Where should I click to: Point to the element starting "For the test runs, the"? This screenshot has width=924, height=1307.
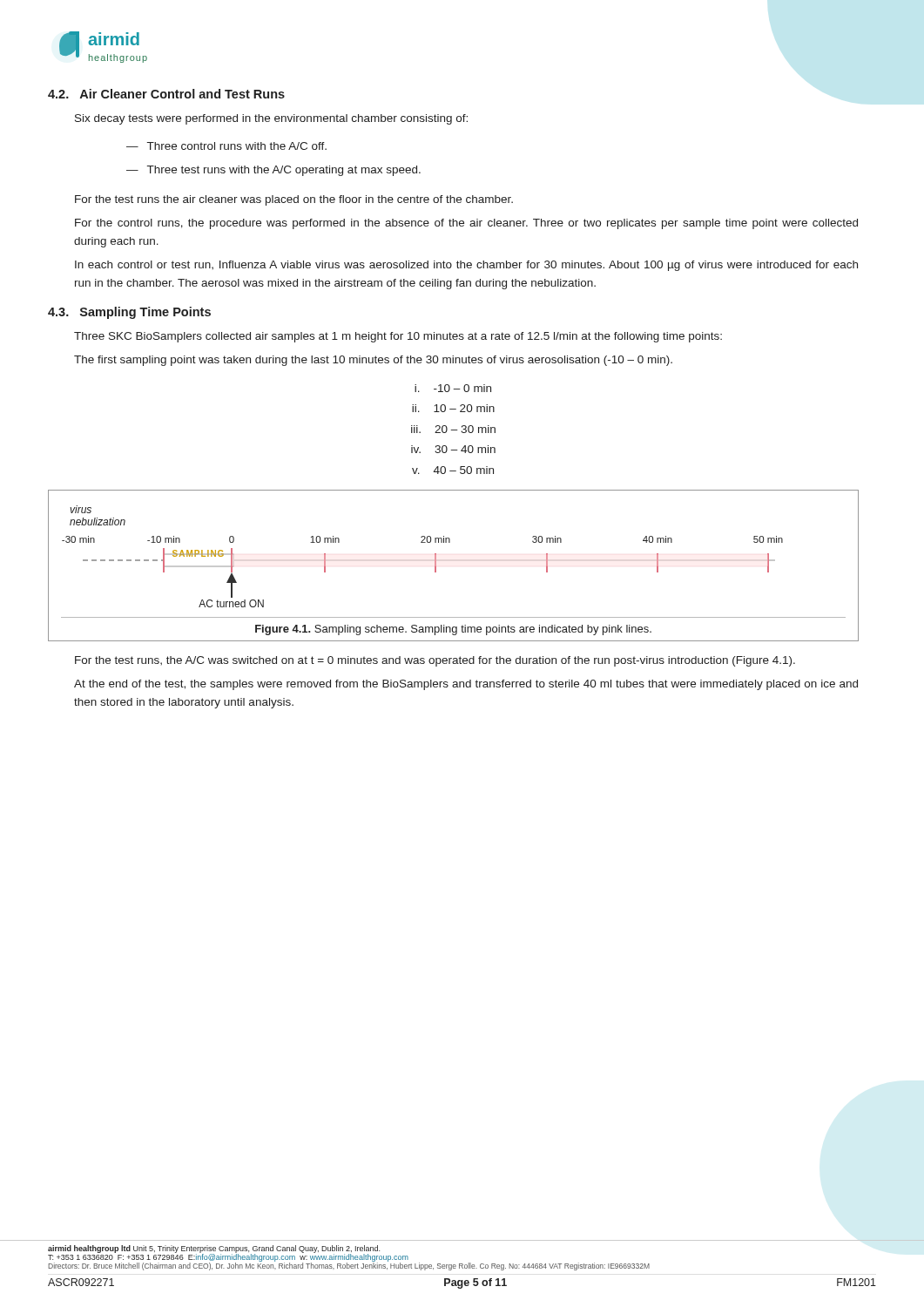point(435,660)
